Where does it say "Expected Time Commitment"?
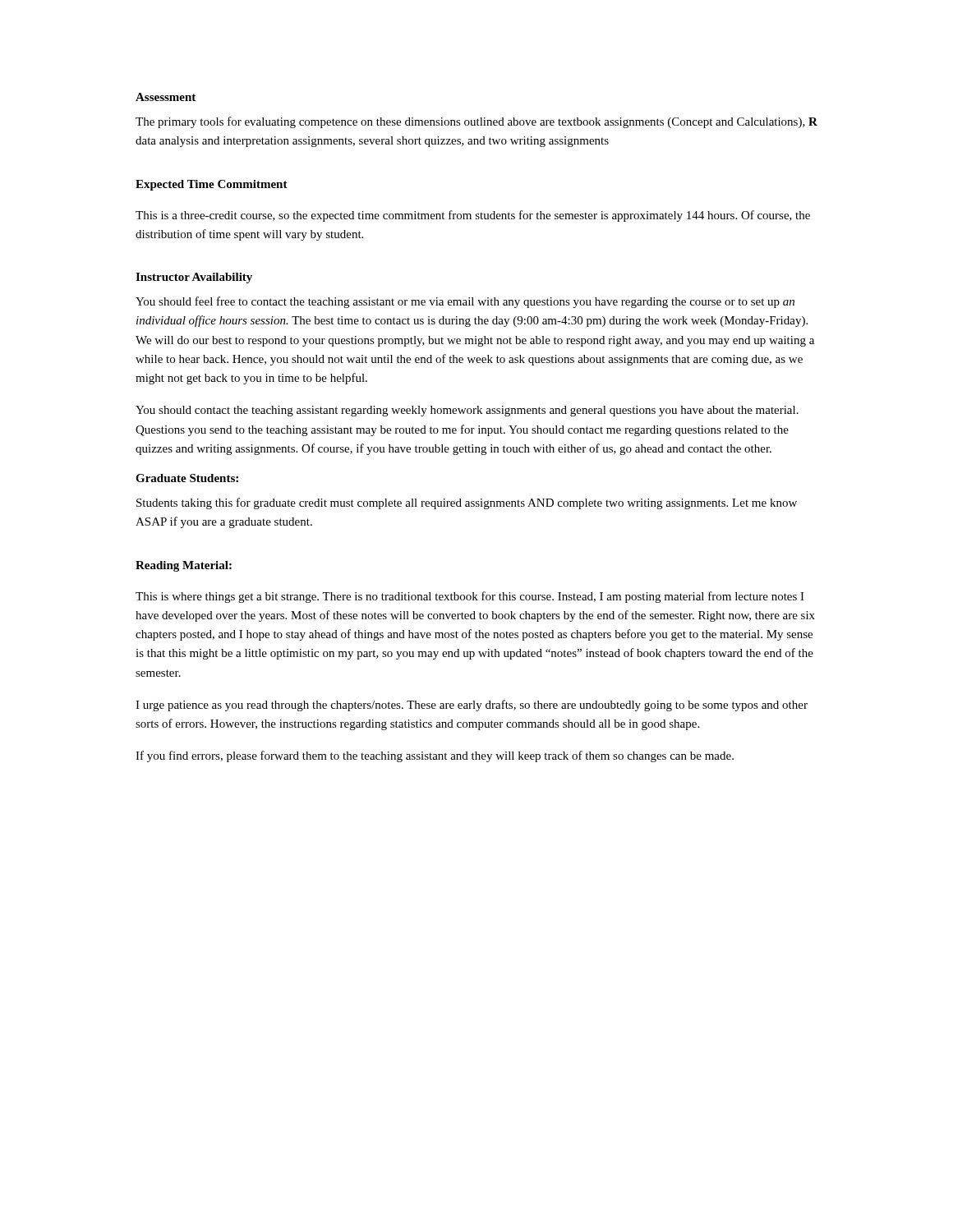 (211, 184)
